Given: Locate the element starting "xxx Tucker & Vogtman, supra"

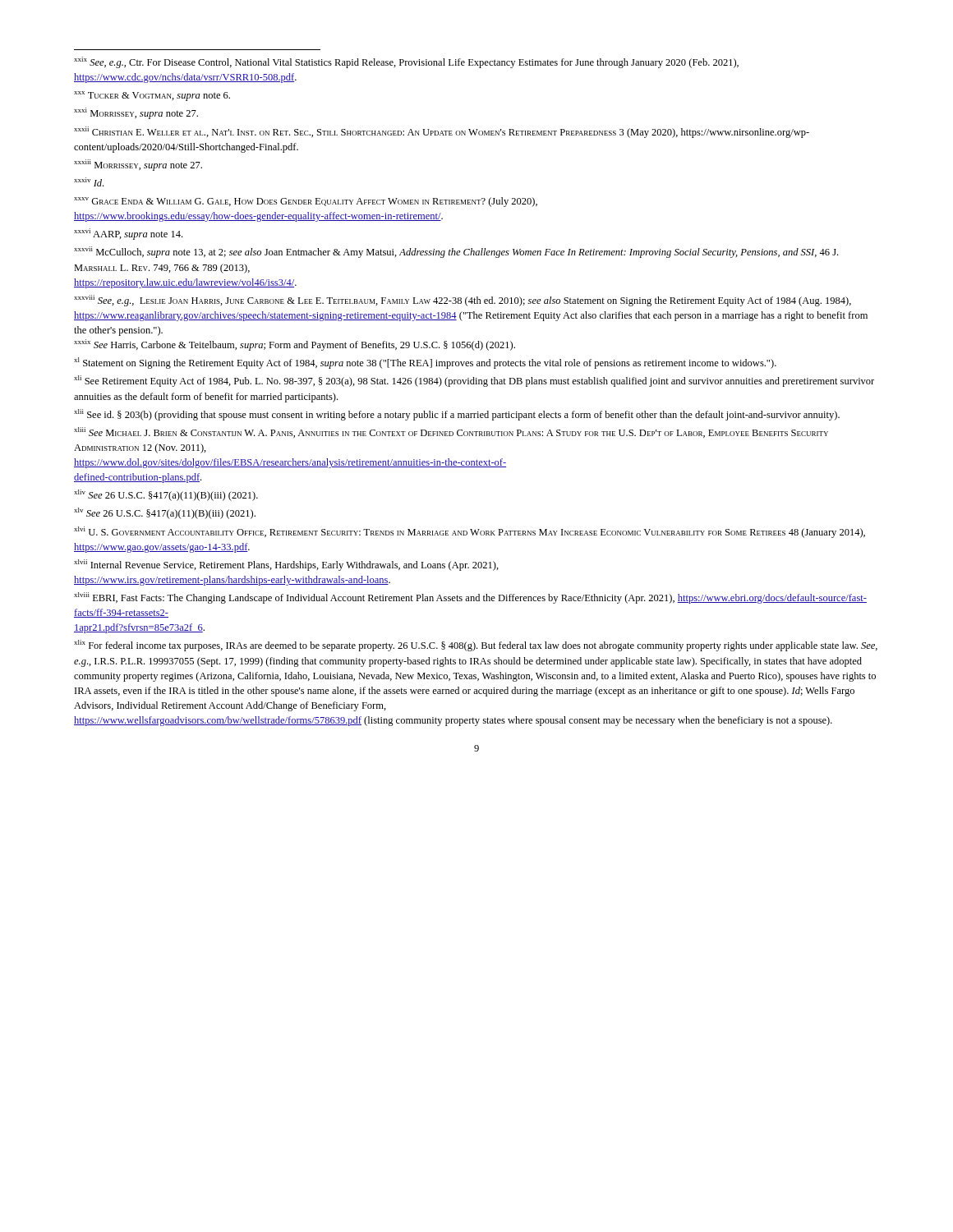Looking at the screenshot, I should pos(152,95).
